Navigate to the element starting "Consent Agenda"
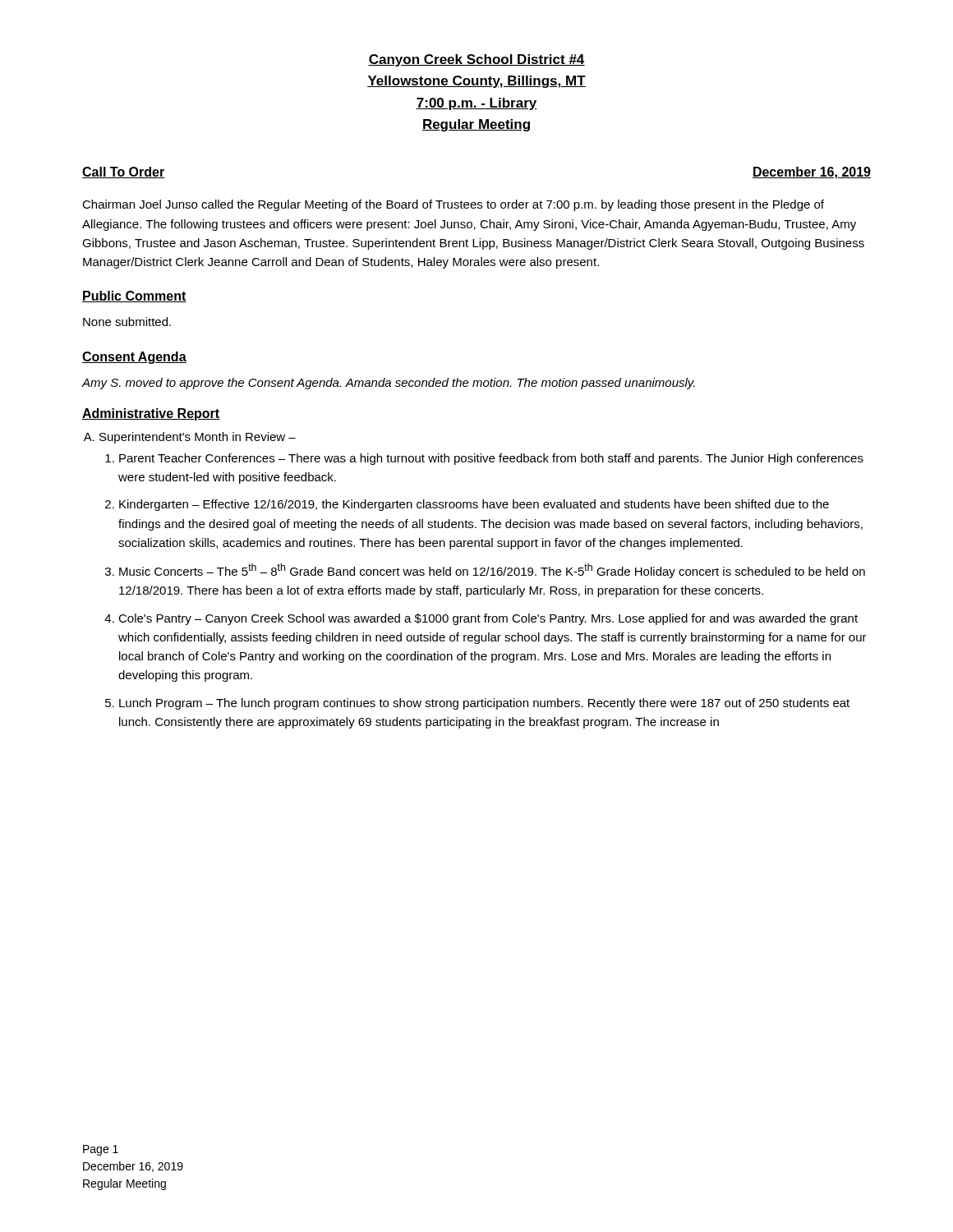The height and width of the screenshot is (1232, 953). coord(134,357)
